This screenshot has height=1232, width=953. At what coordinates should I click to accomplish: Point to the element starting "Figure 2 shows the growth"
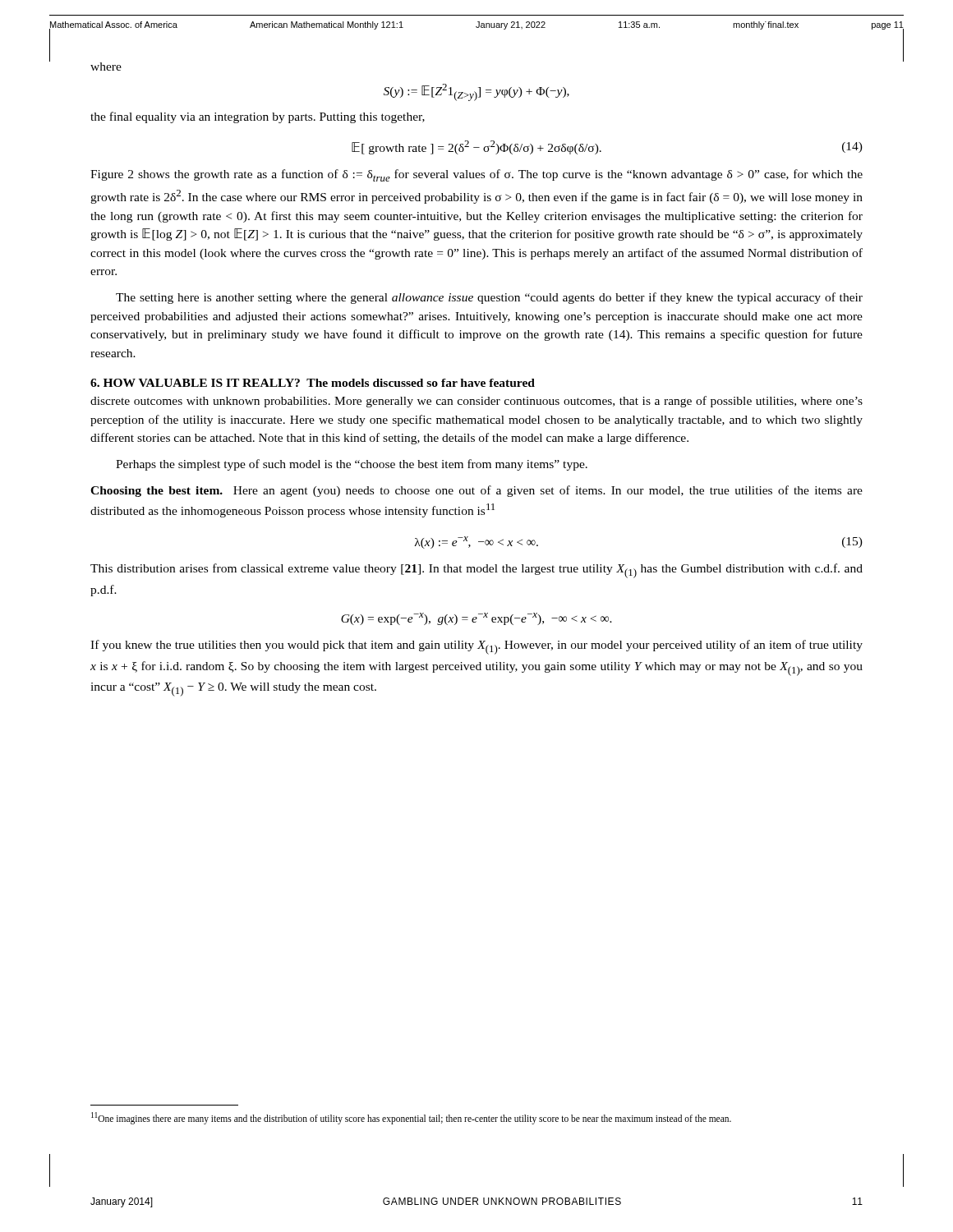tap(476, 223)
